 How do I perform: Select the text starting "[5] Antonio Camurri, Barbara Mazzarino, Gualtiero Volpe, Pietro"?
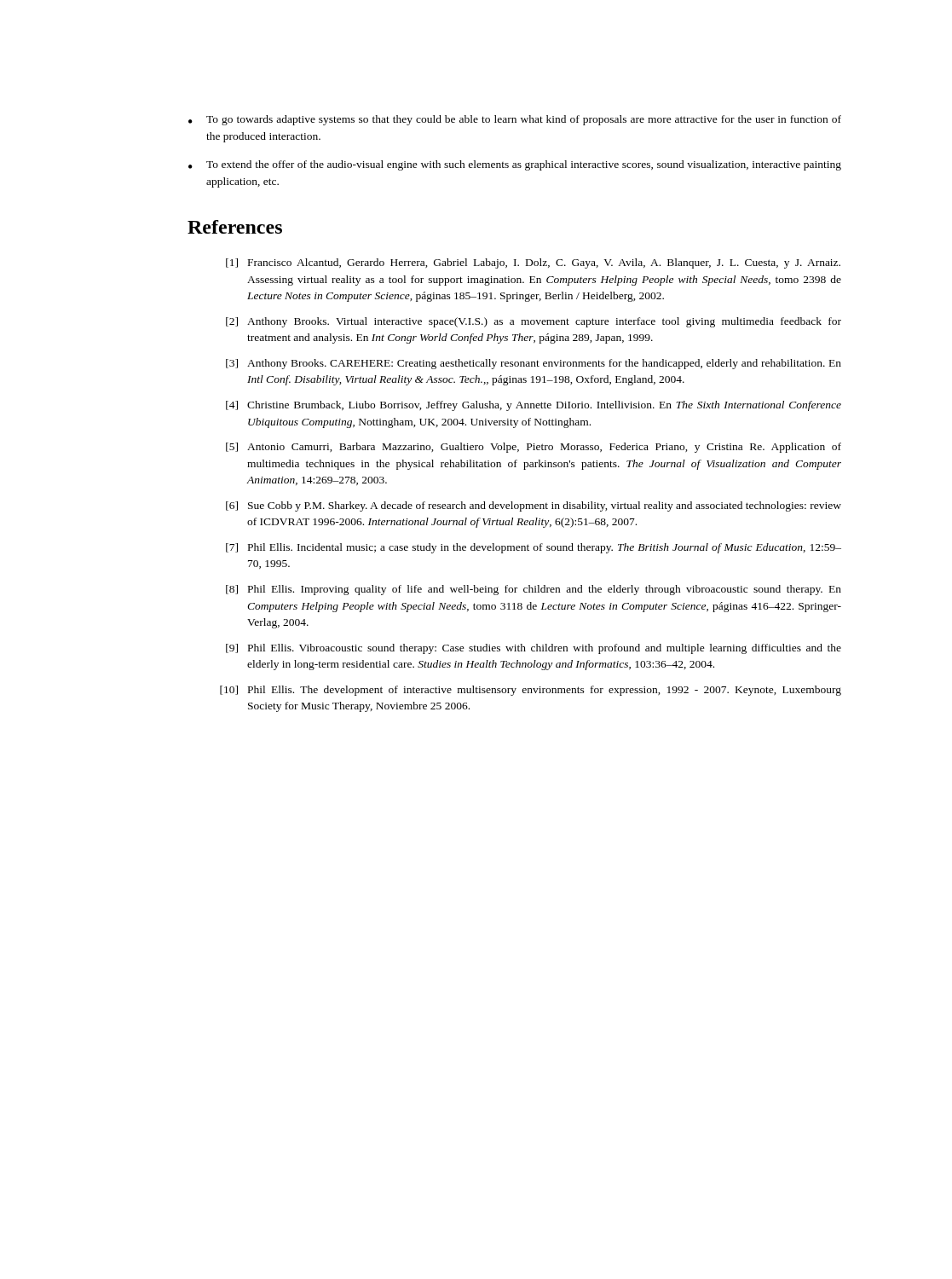point(514,463)
